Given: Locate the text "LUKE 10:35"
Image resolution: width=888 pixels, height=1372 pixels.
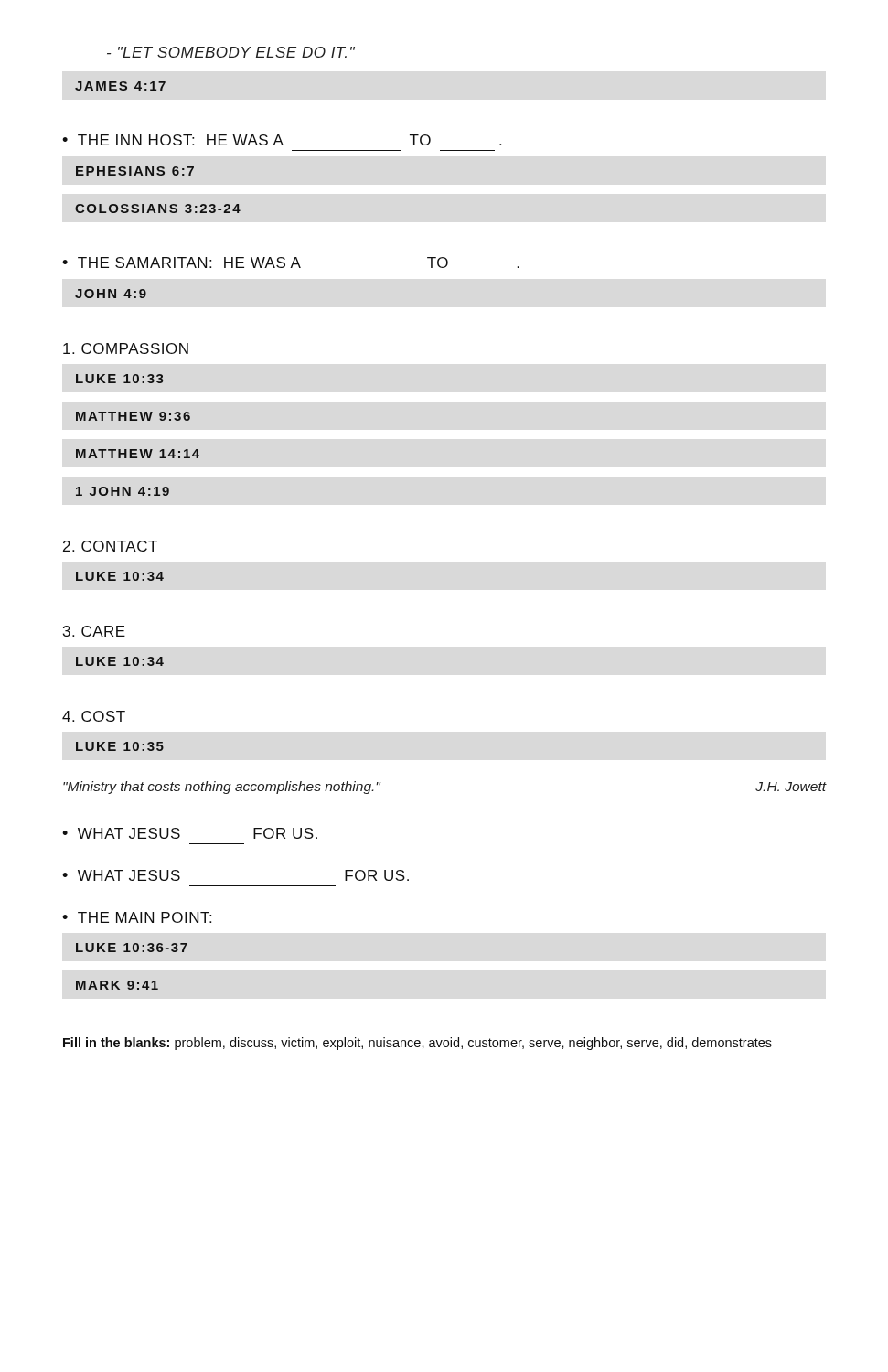Looking at the screenshot, I should (120, 746).
